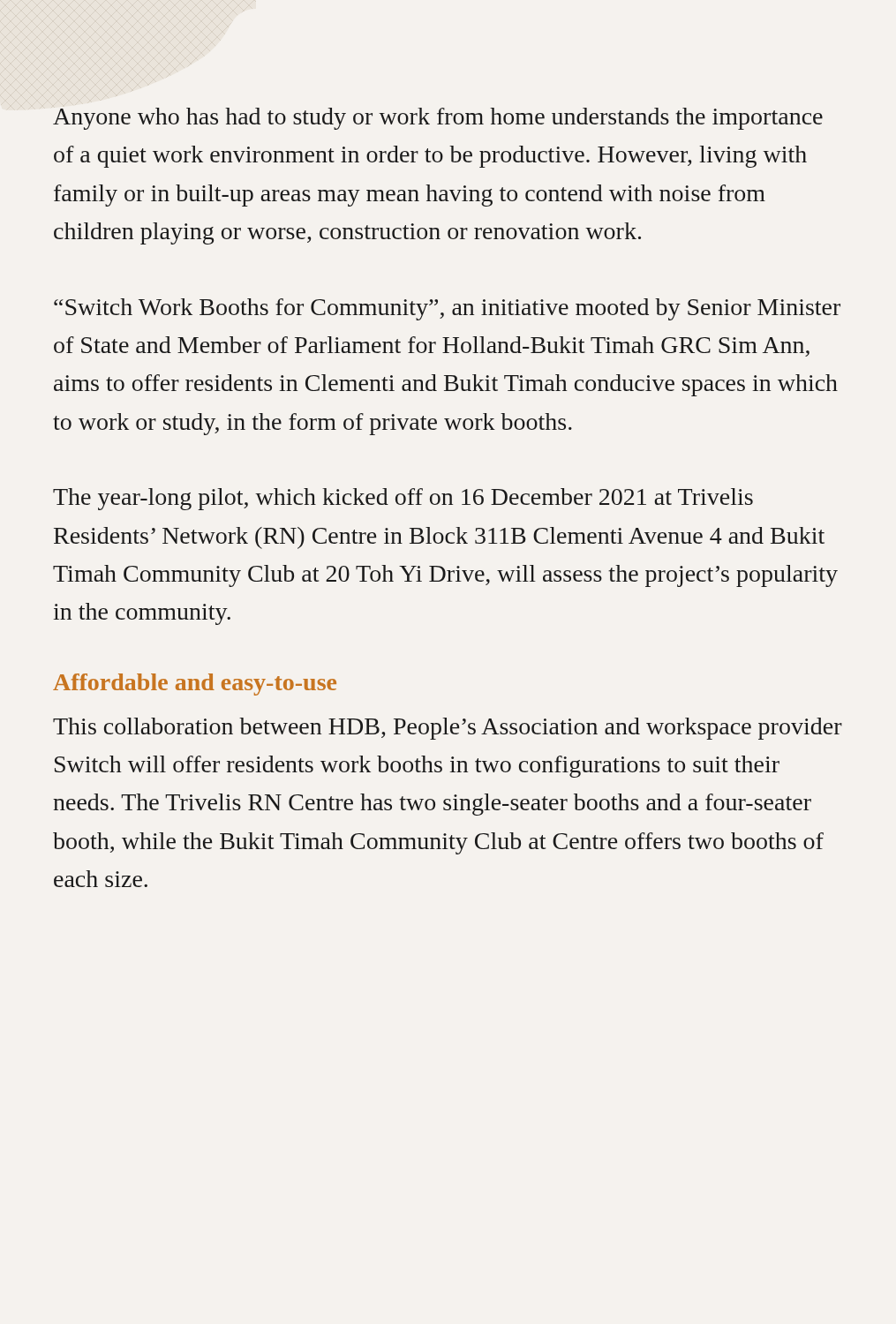Point to the block starting "This collaboration between HDB, People’s Association and workspace"
The height and width of the screenshot is (1324, 896).
(x=447, y=802)
